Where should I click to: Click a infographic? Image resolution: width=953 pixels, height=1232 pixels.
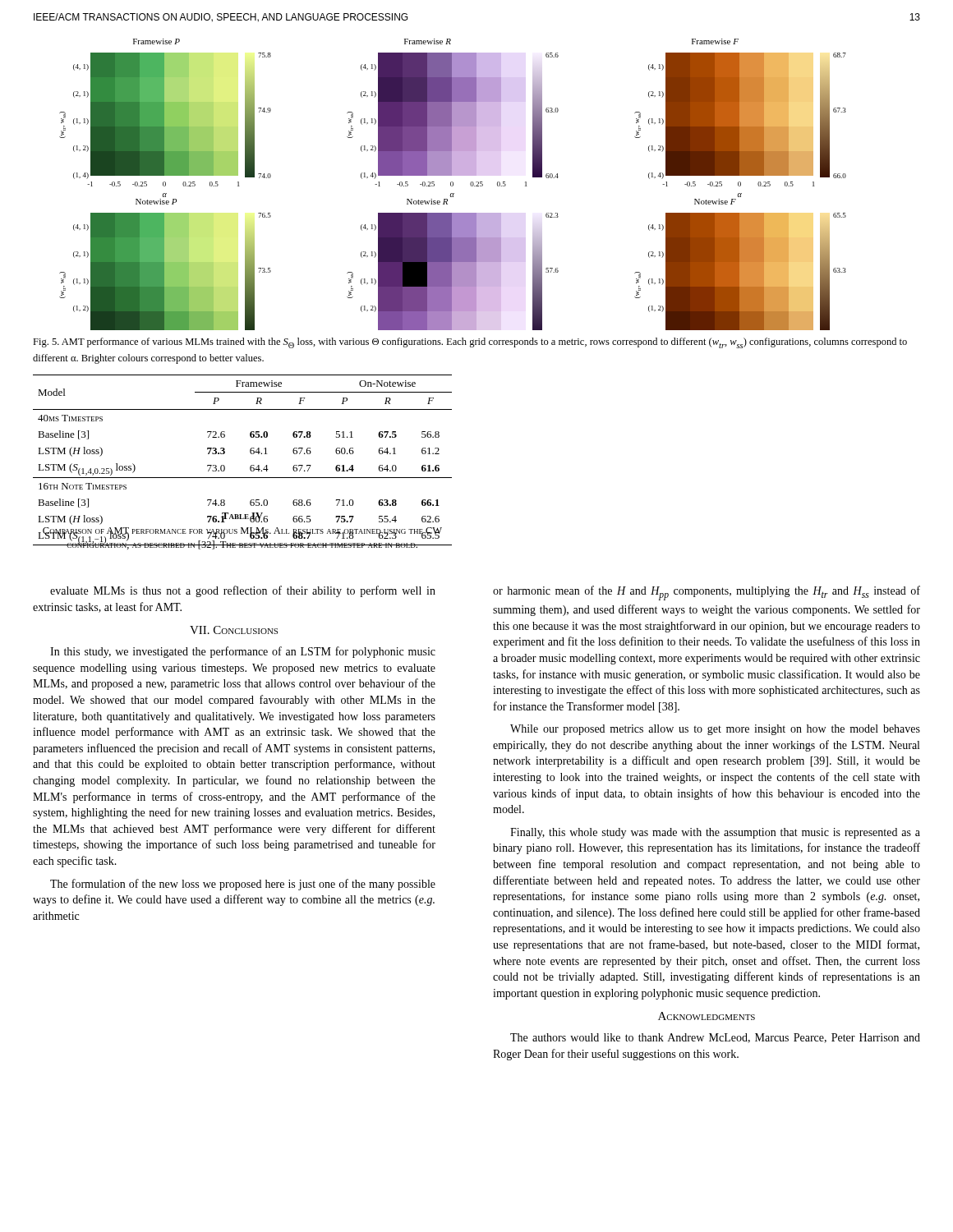tap(476, 178)
